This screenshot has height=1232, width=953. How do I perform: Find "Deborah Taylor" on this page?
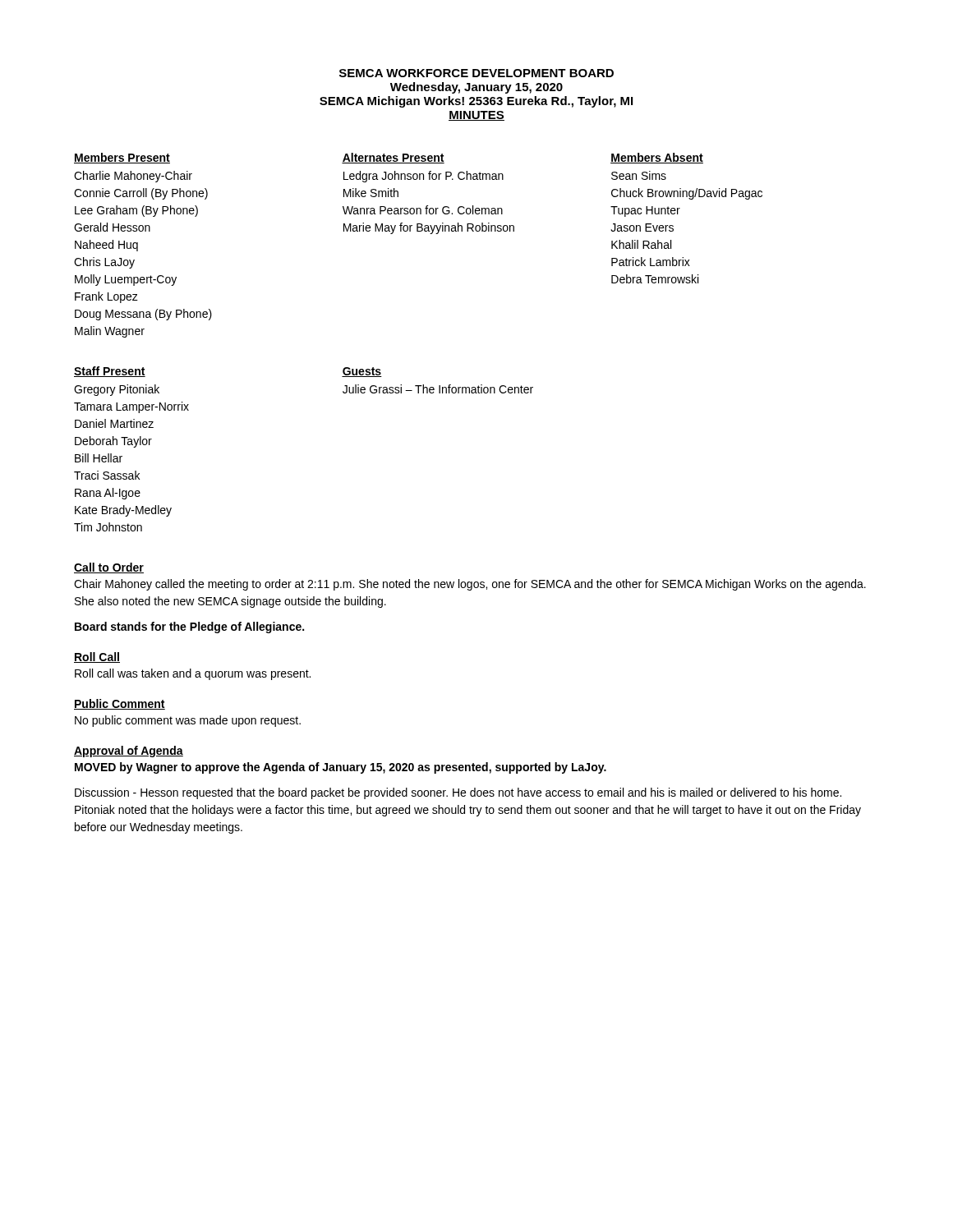click(113, 441)
